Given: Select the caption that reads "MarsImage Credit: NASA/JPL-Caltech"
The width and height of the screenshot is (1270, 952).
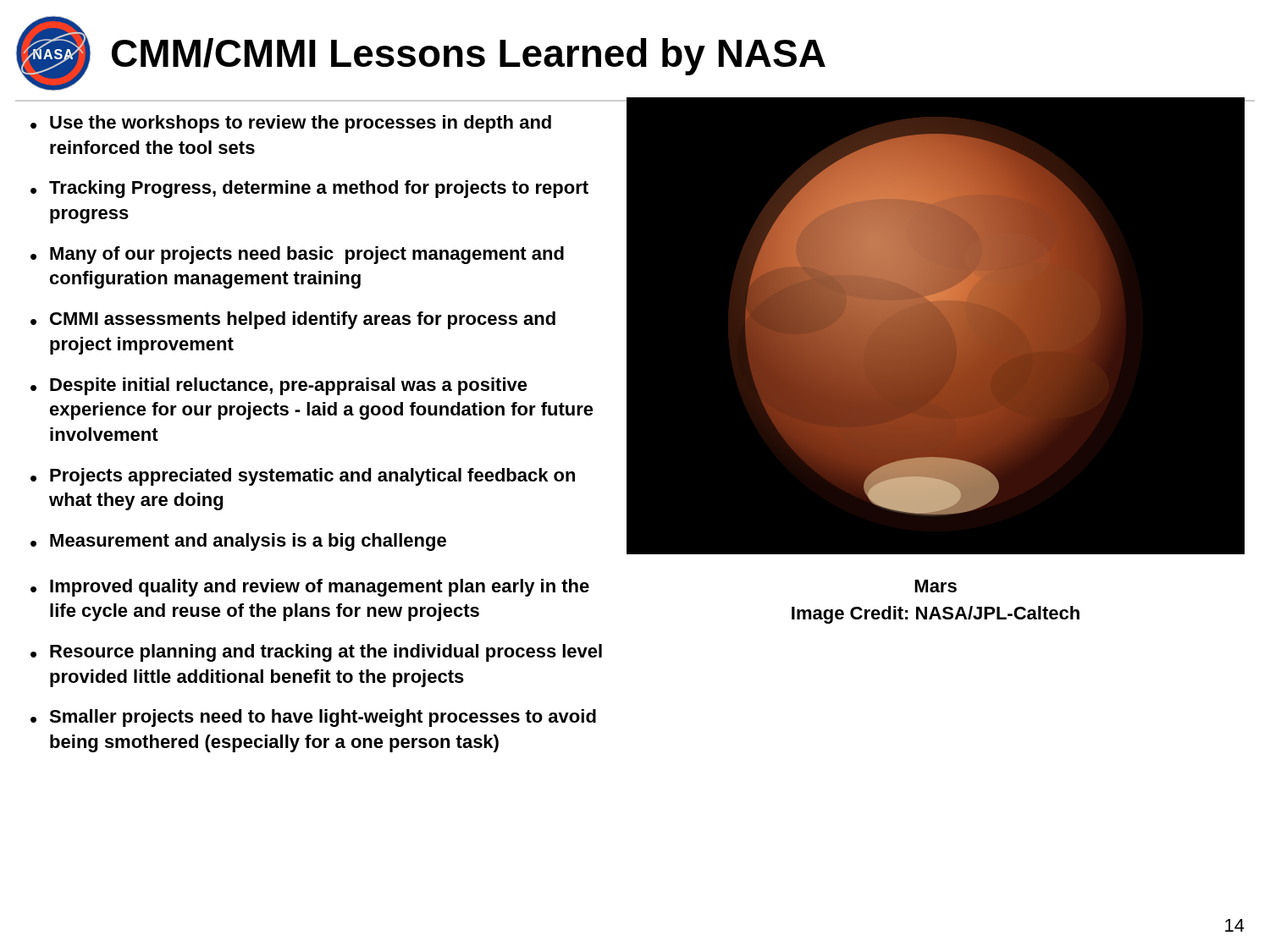Looking at the screenshot, I should pyautogui.click(x=936, y=599).
